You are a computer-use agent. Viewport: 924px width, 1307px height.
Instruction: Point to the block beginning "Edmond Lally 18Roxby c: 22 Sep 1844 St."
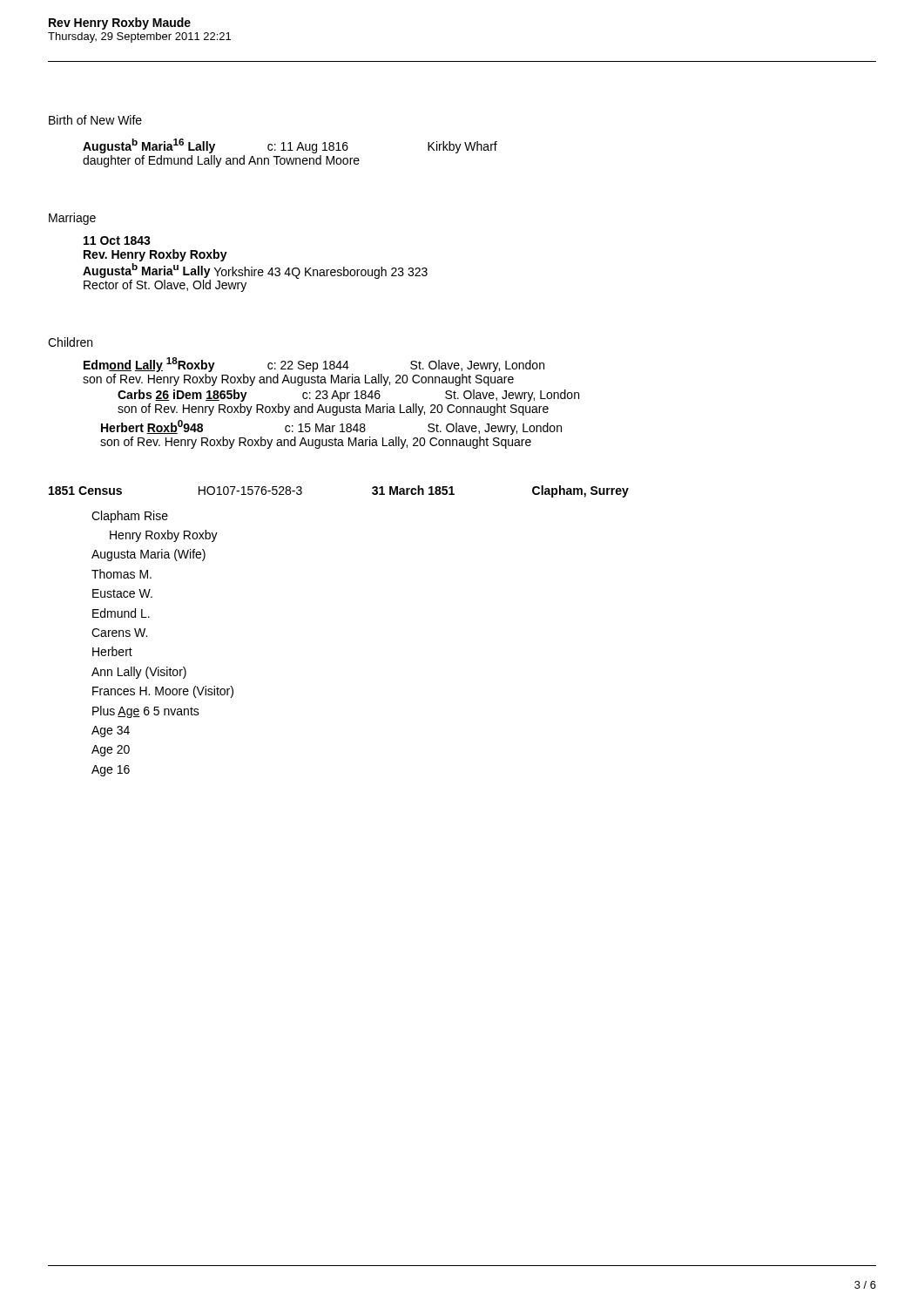click(479, 402)
